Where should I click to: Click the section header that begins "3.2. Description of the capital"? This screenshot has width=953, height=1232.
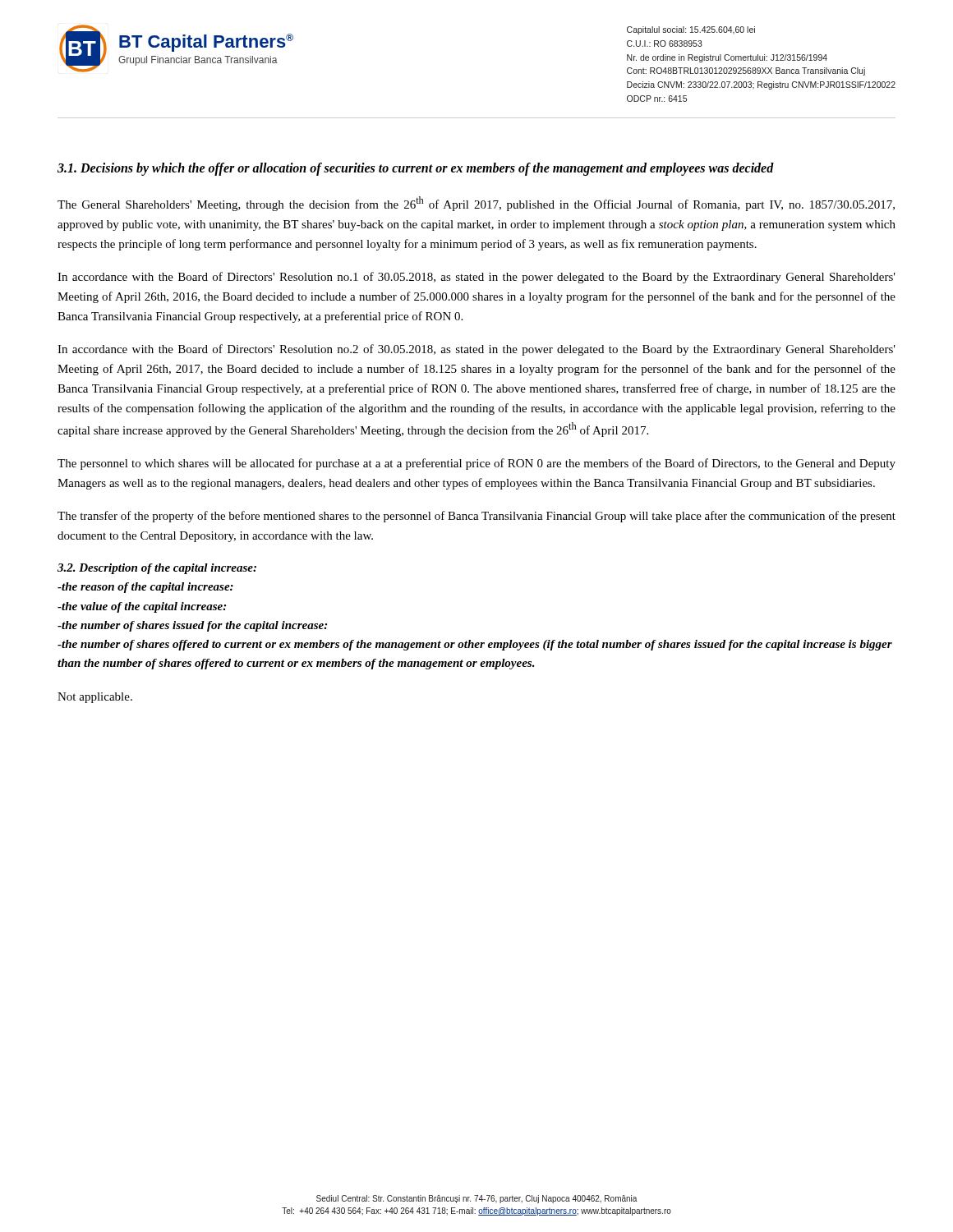pos(157,569)
